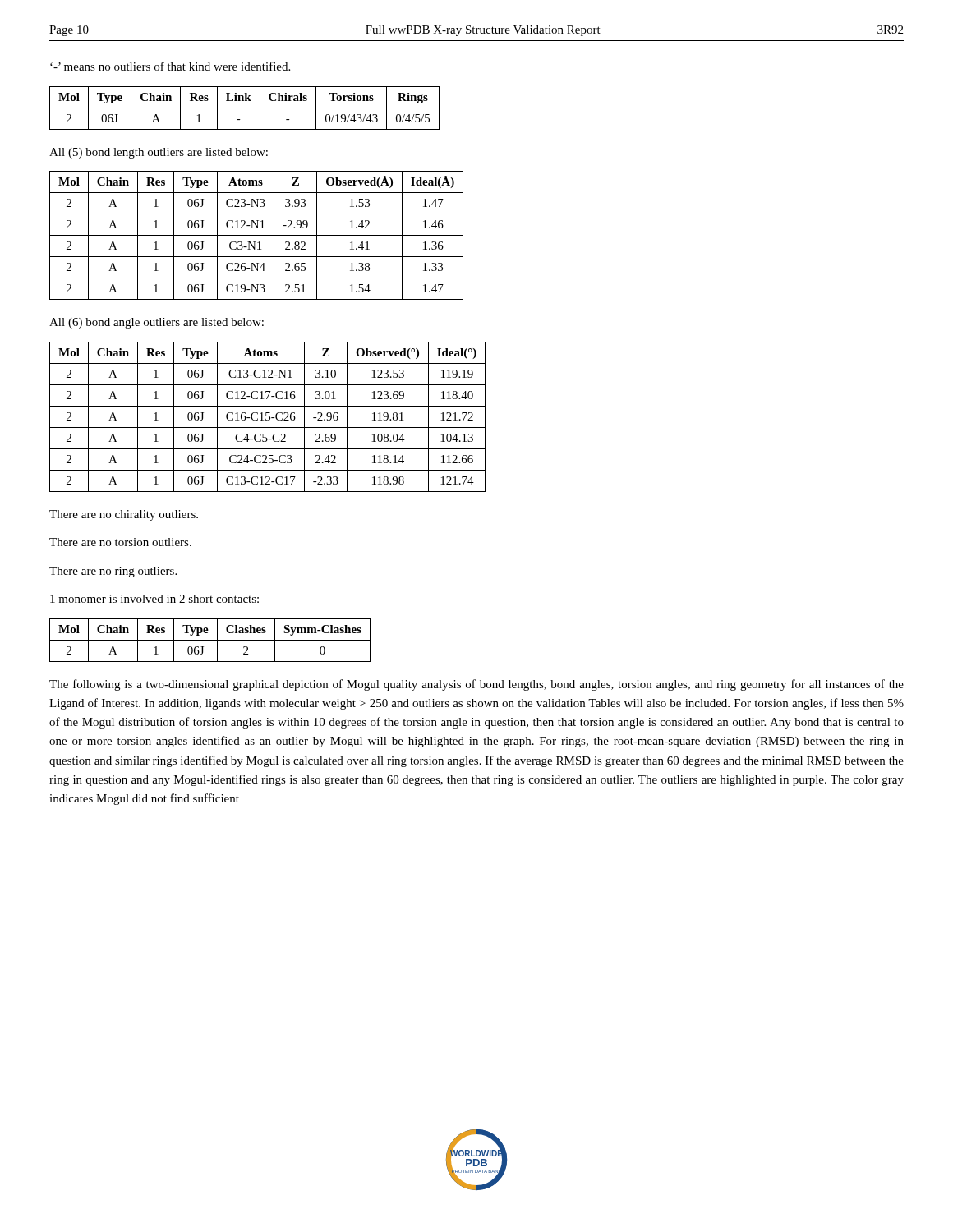Click a logo
Image resolution: width=953 pixels, height=1232 pixels.
[476, 1162]
